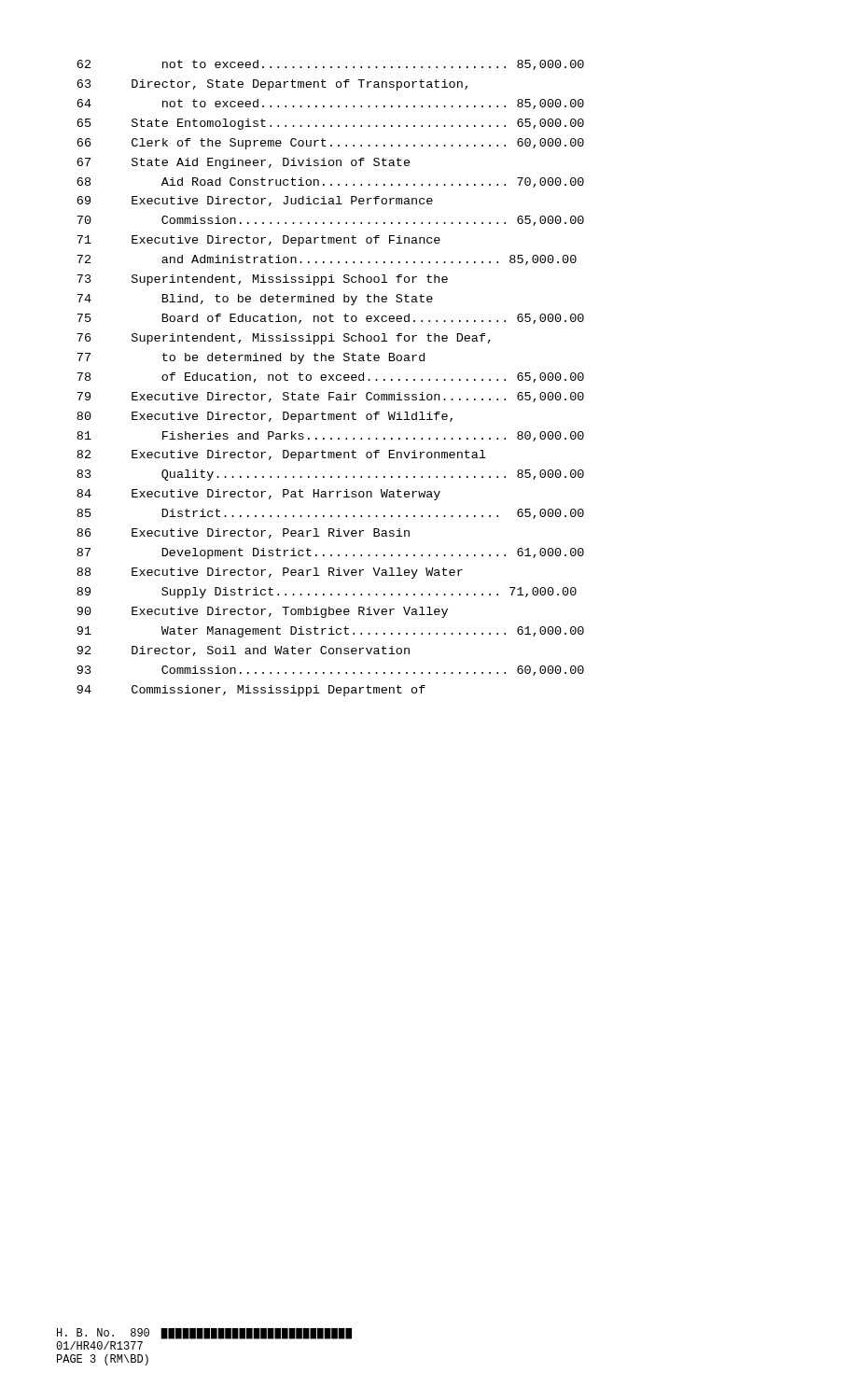Select the passage starting "64 not to exceed................................."
The height and width of the screenshot is (1400, 850).
tap(425, 105)
